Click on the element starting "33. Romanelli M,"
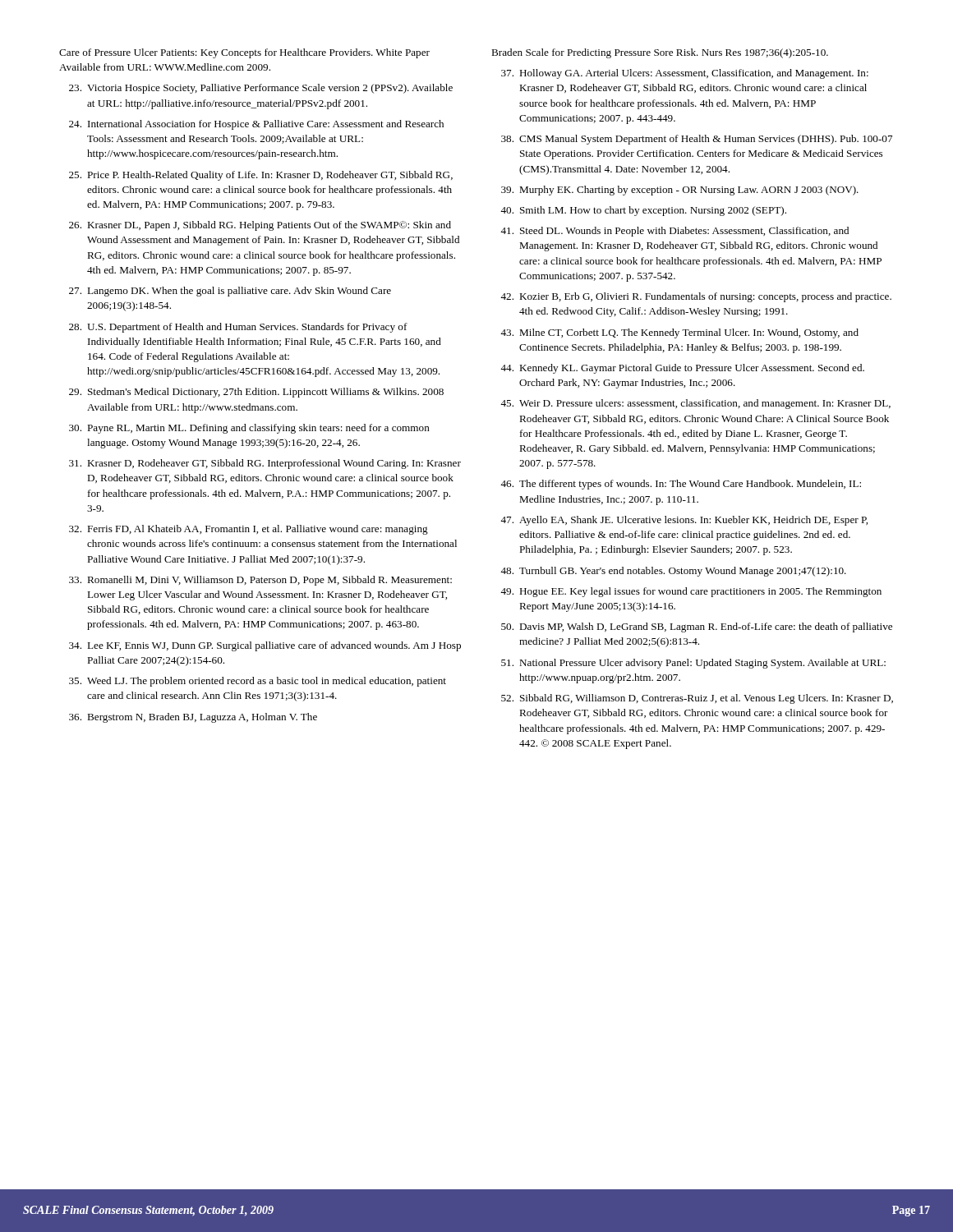This screenshot has height=1232, width=953. [260, 602]
